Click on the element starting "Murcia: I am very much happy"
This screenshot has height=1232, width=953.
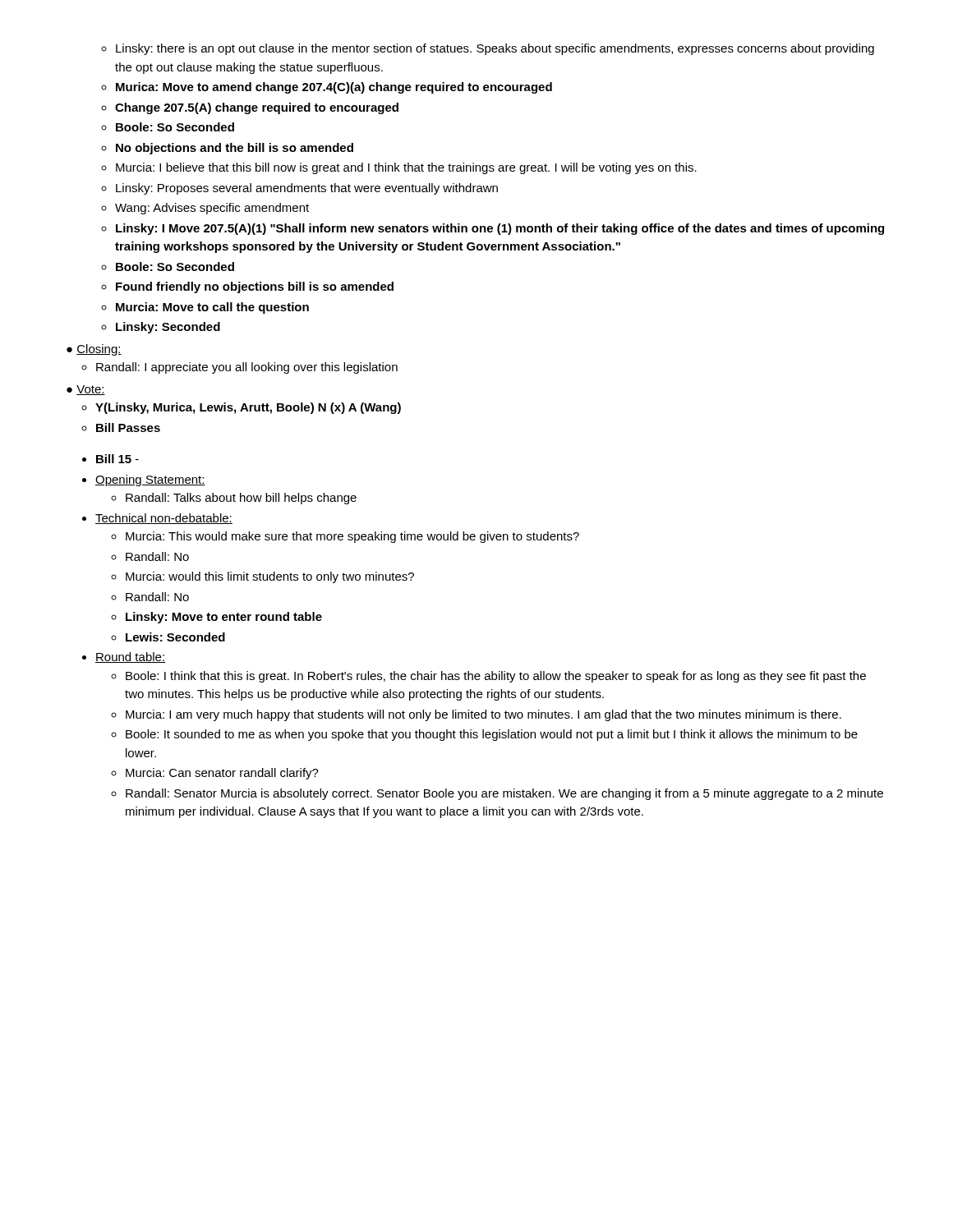[483, 714]
